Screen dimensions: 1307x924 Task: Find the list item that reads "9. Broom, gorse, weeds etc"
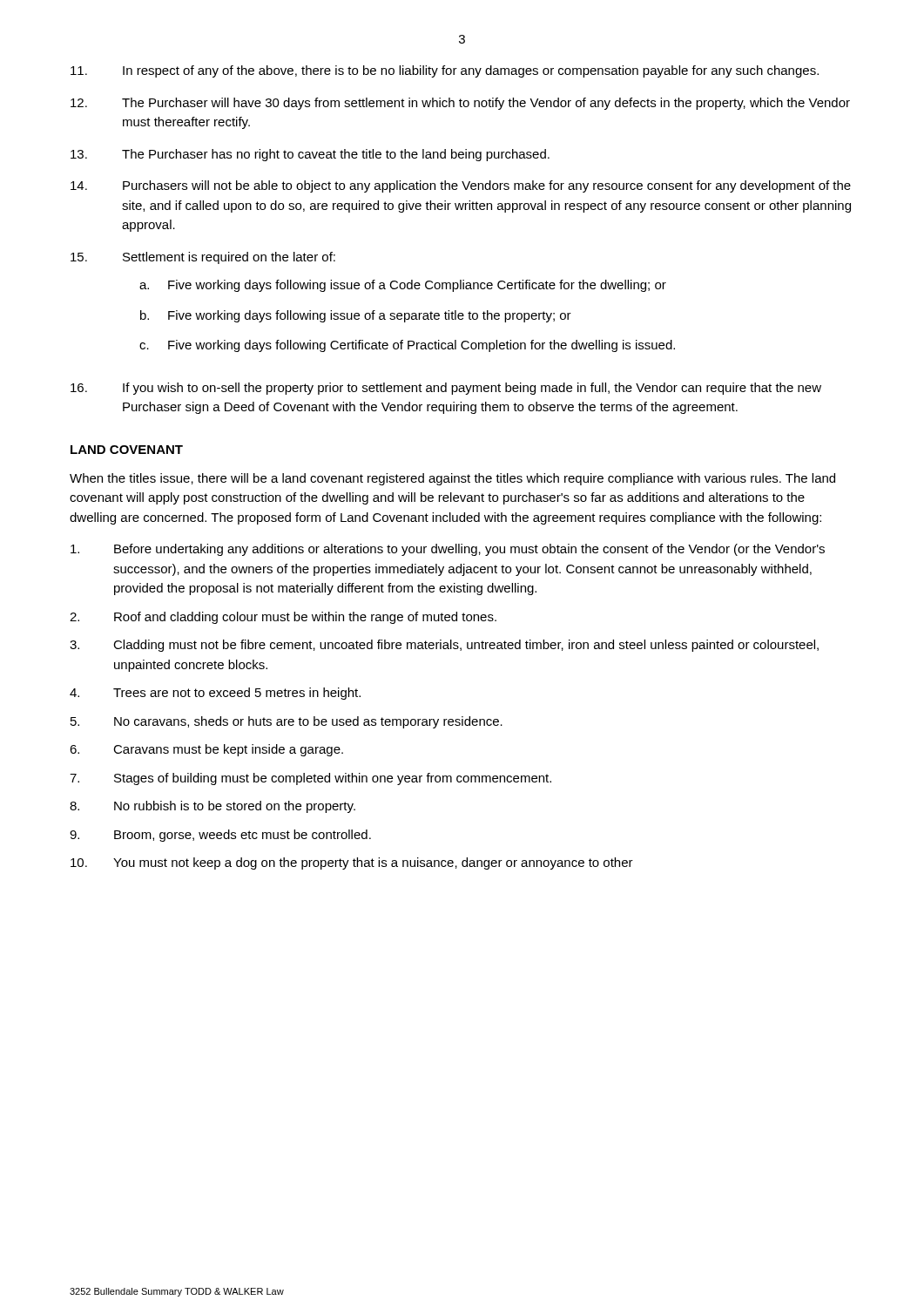[220, 836]
